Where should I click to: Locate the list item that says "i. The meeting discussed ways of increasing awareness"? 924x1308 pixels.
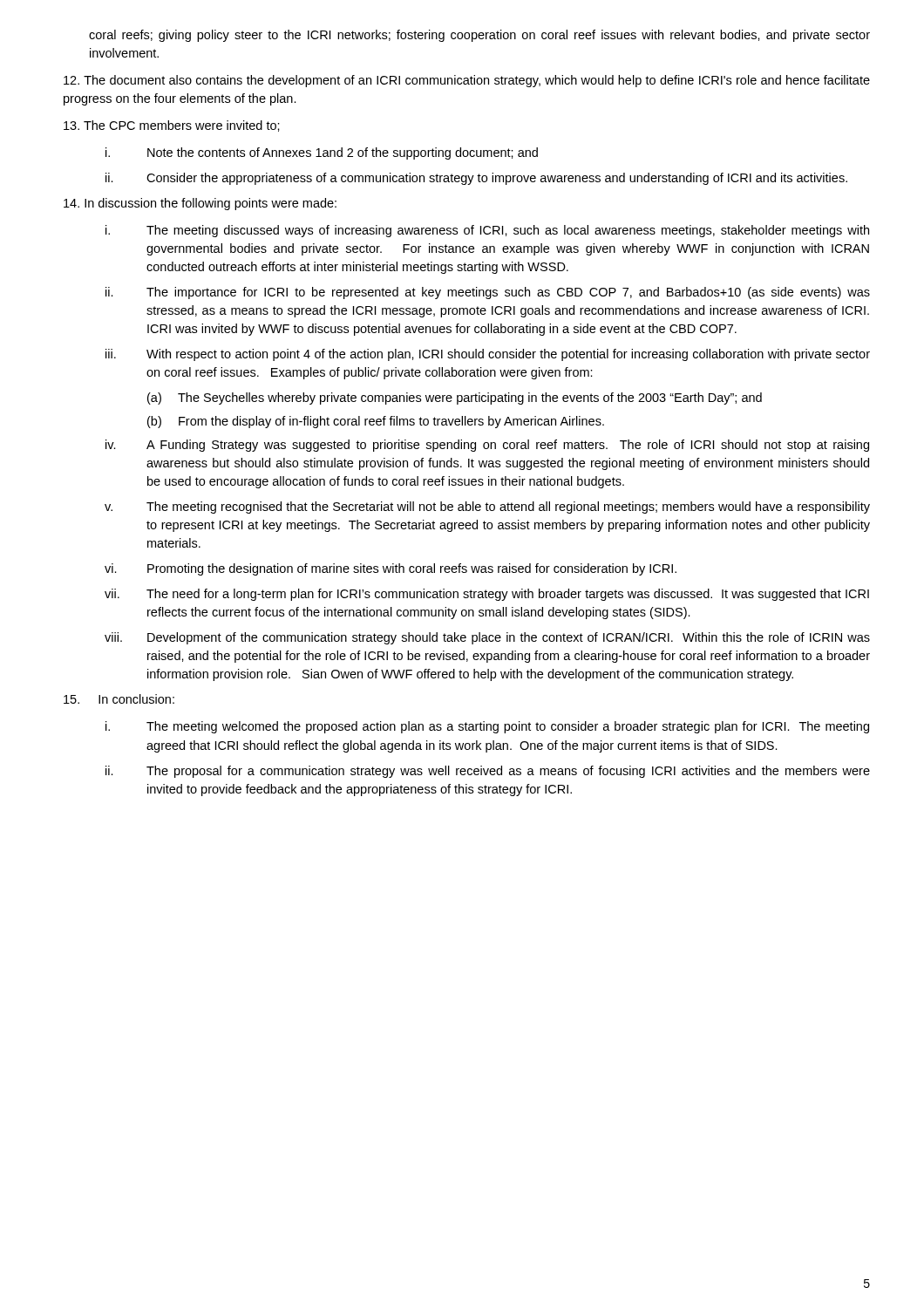[466, 249]
